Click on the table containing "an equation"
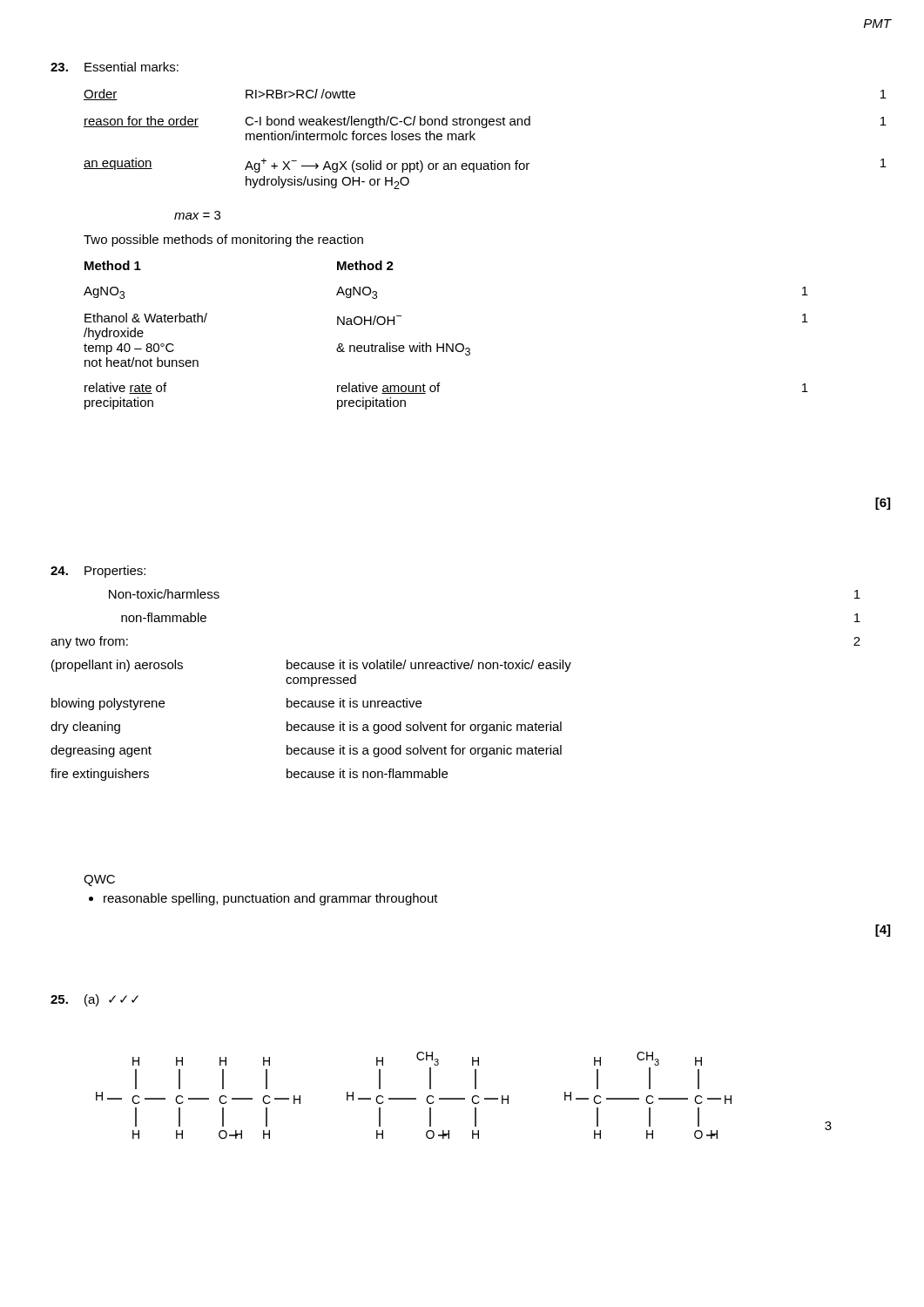 (x=469, y=139)
